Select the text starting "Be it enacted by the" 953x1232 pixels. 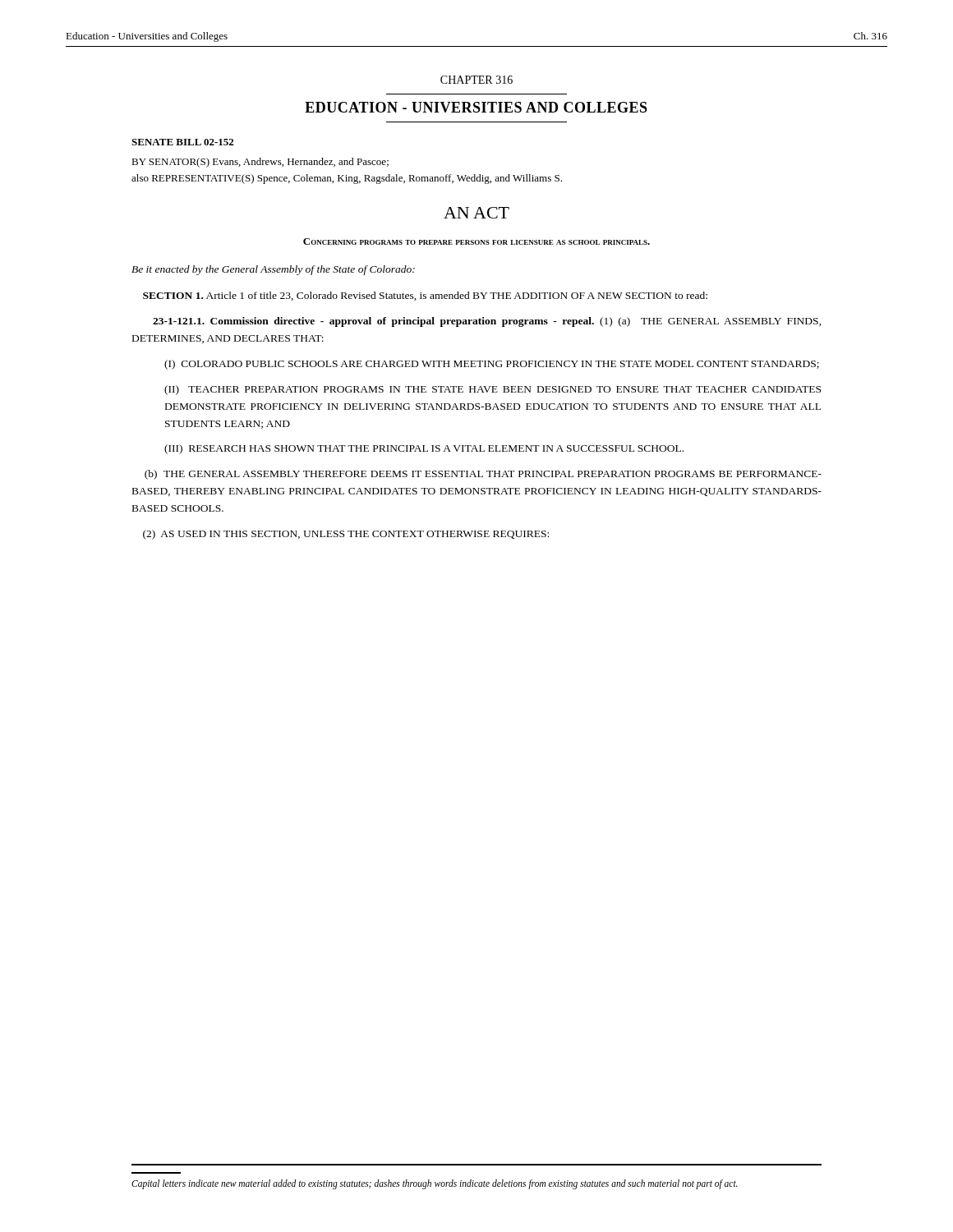(x=273, y=269)
